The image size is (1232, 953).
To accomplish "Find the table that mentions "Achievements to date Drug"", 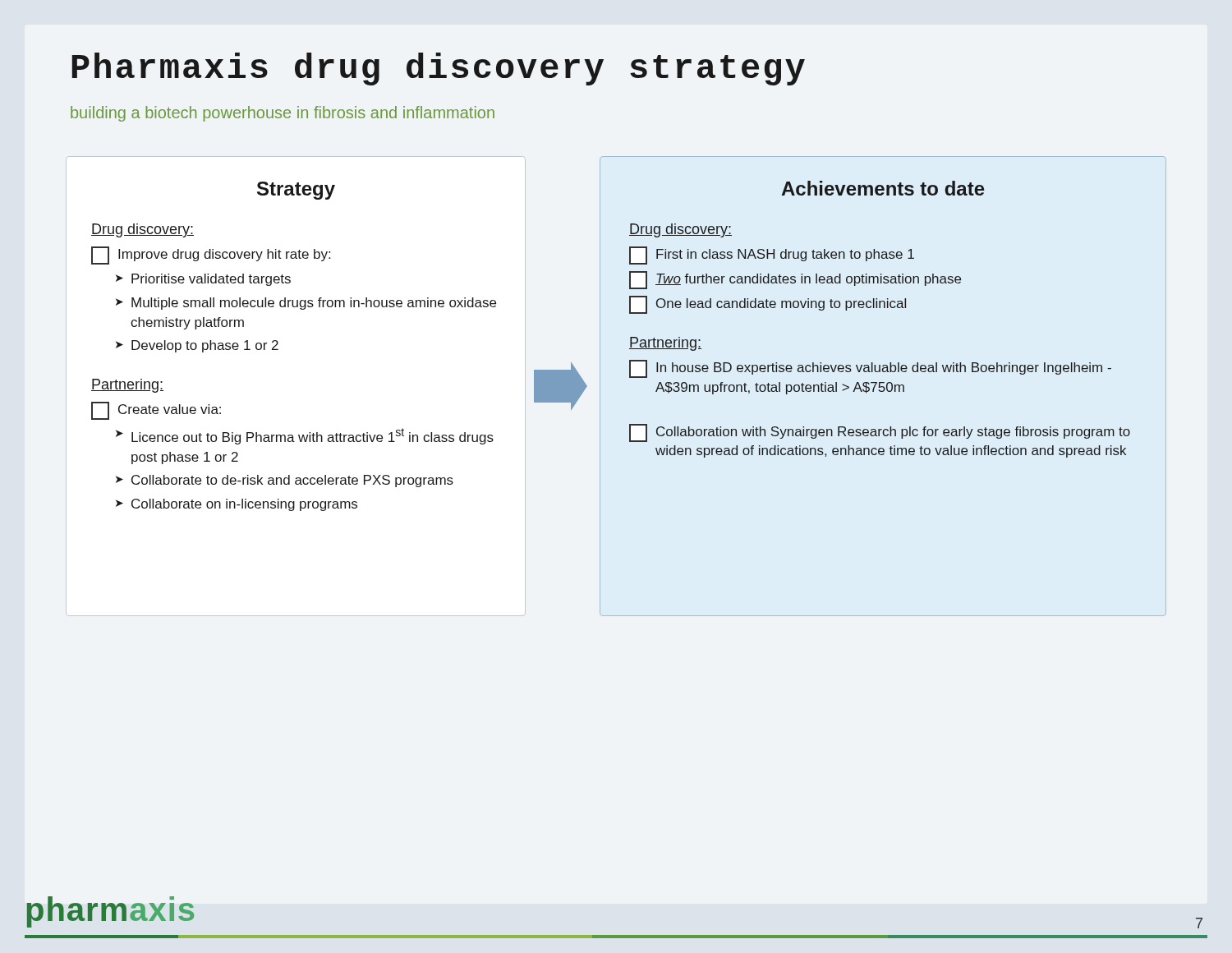I will (883, 386).
